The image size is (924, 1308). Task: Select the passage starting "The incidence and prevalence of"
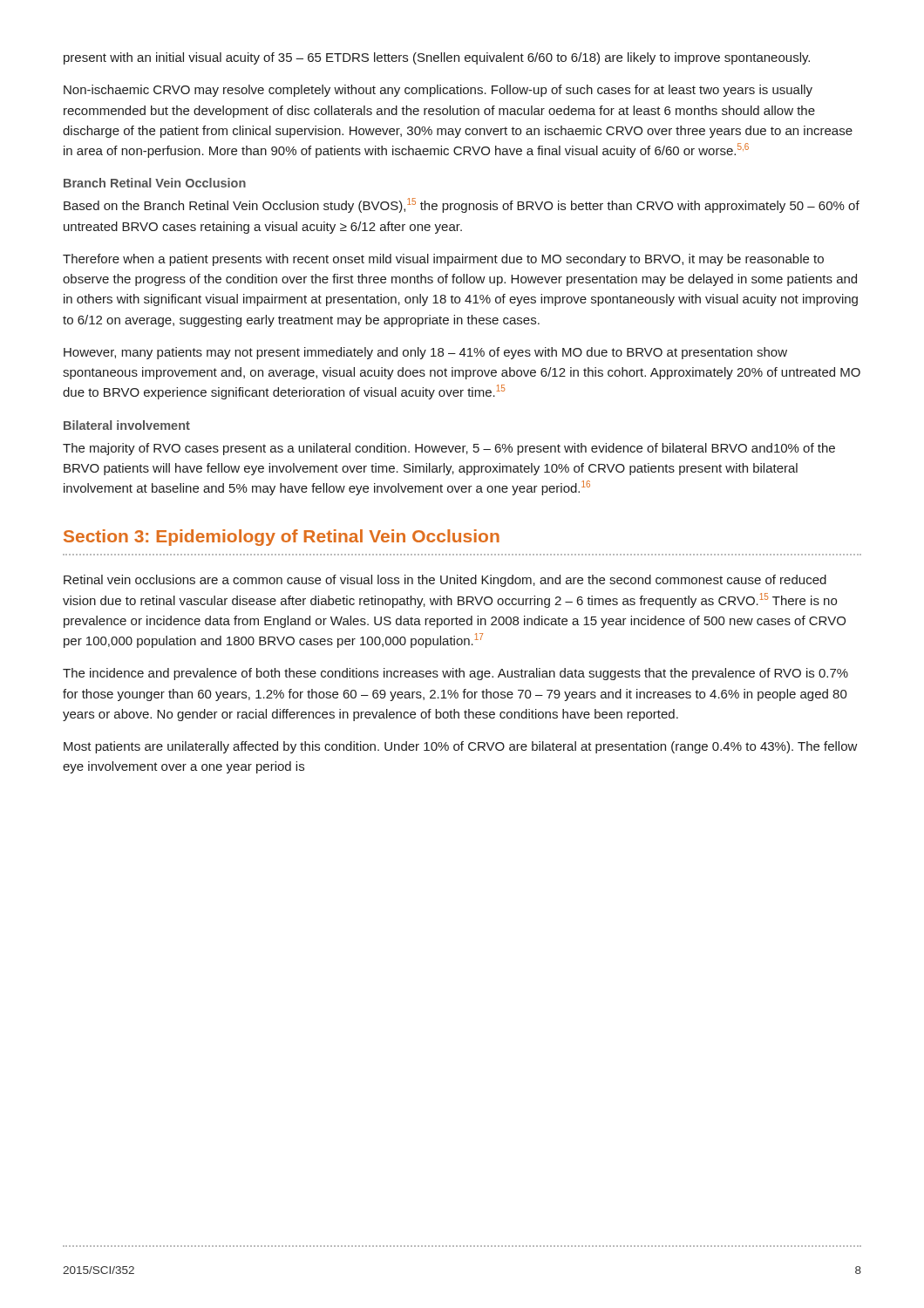(x=455, y=693)
